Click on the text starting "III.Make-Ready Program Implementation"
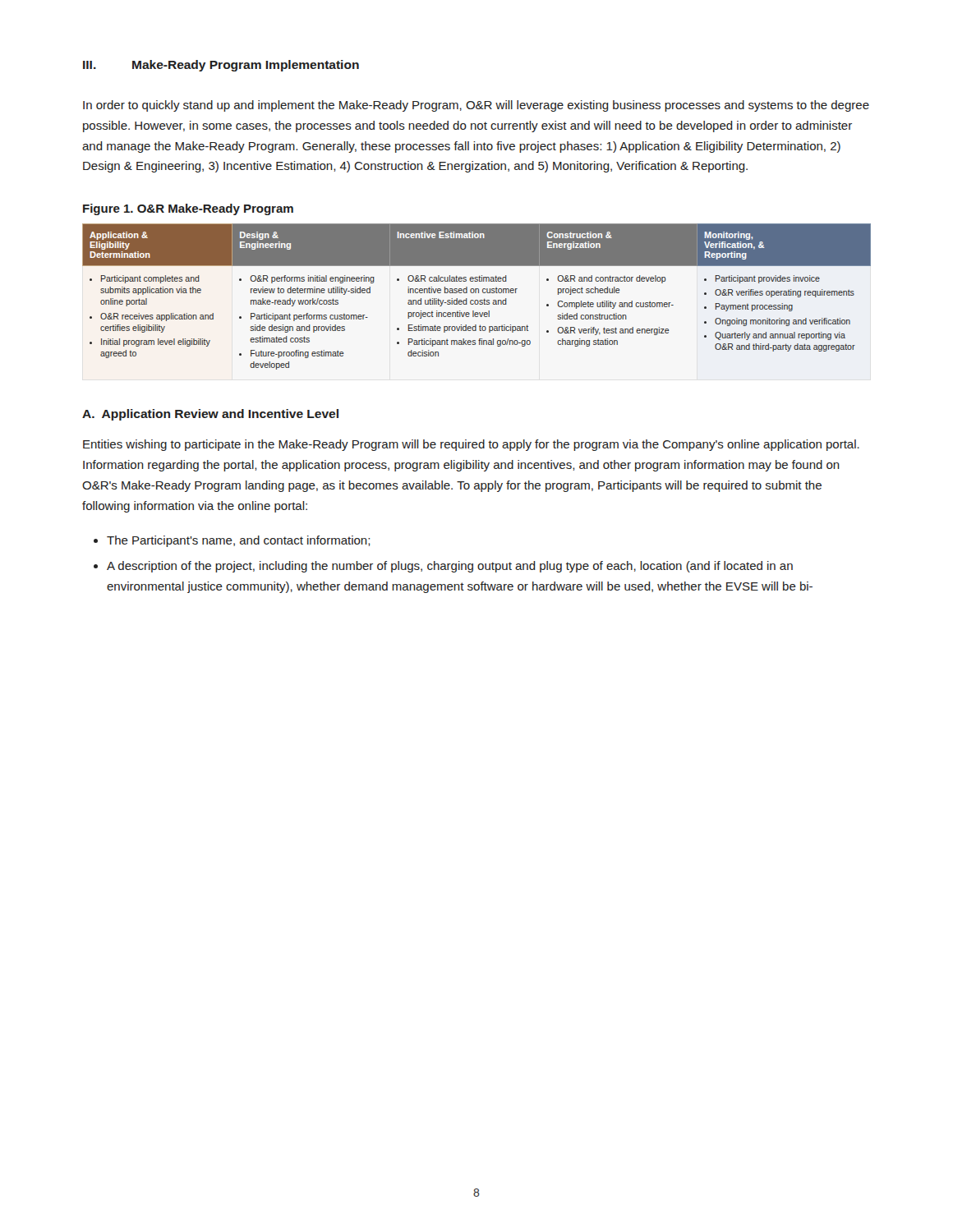953x1232 pixels. click(x=221, y=65)
